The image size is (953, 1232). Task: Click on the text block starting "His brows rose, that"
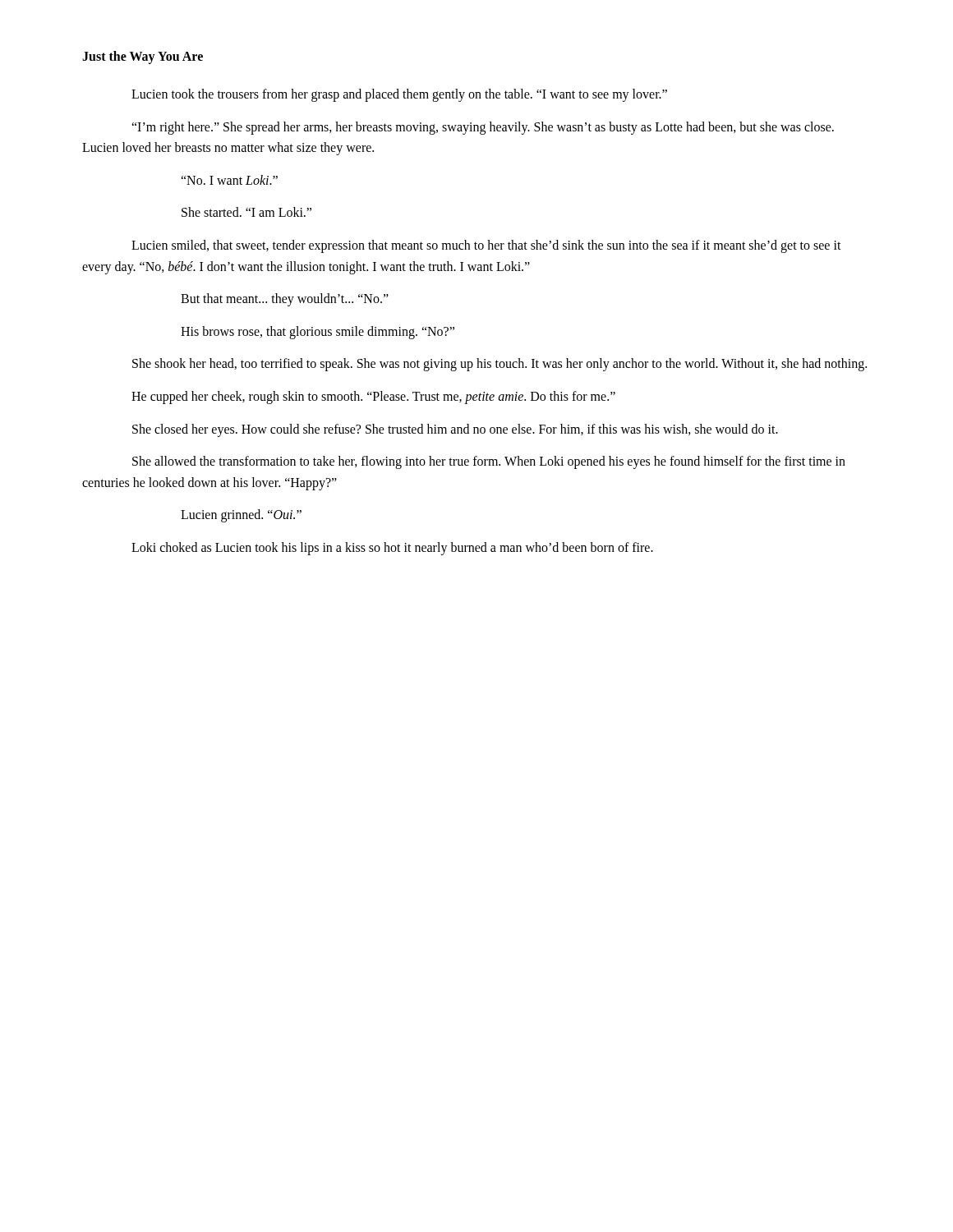click(x=318, y=331)
